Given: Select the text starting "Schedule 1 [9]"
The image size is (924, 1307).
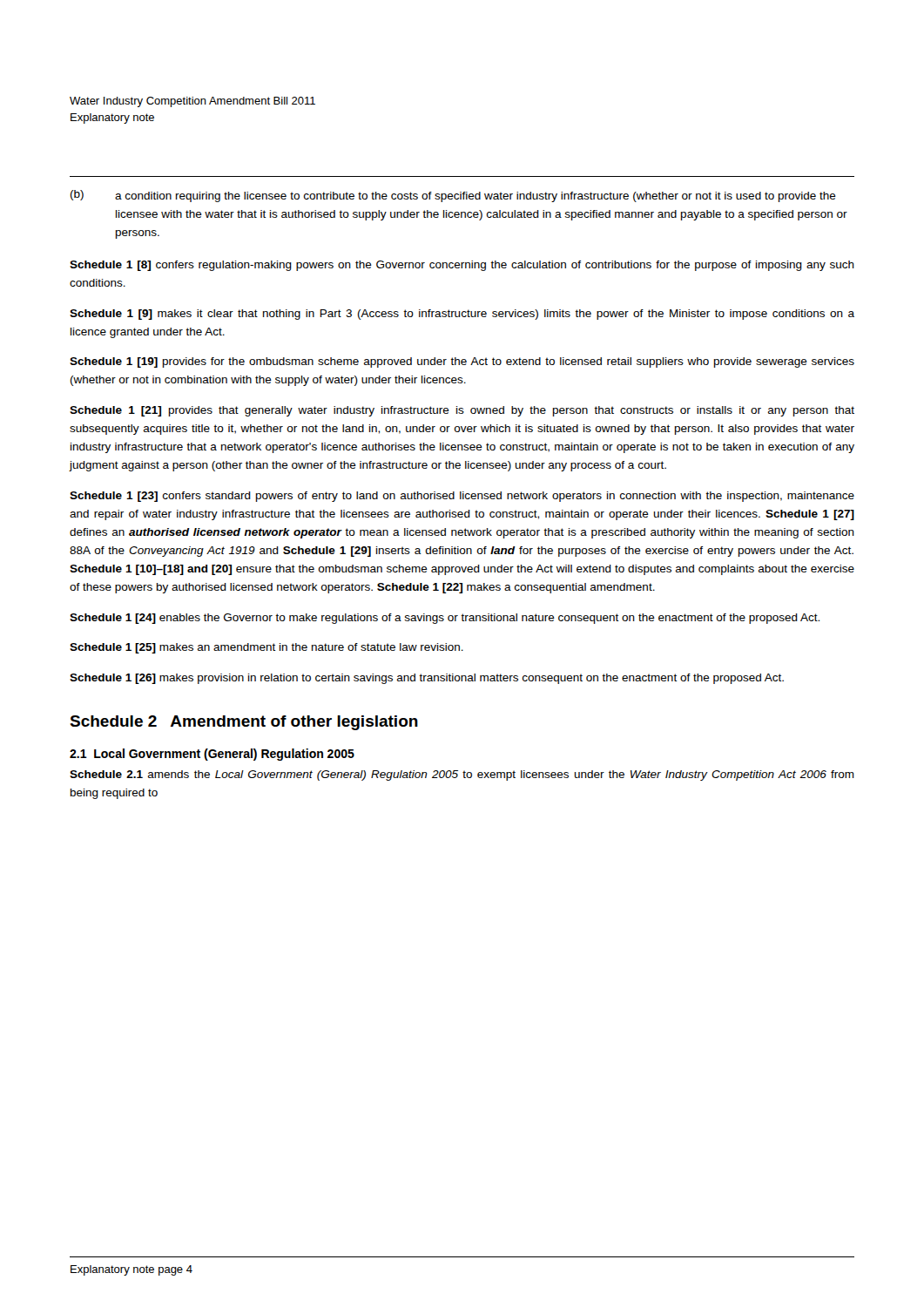Looking at the screenshot, I should (462, 322).
